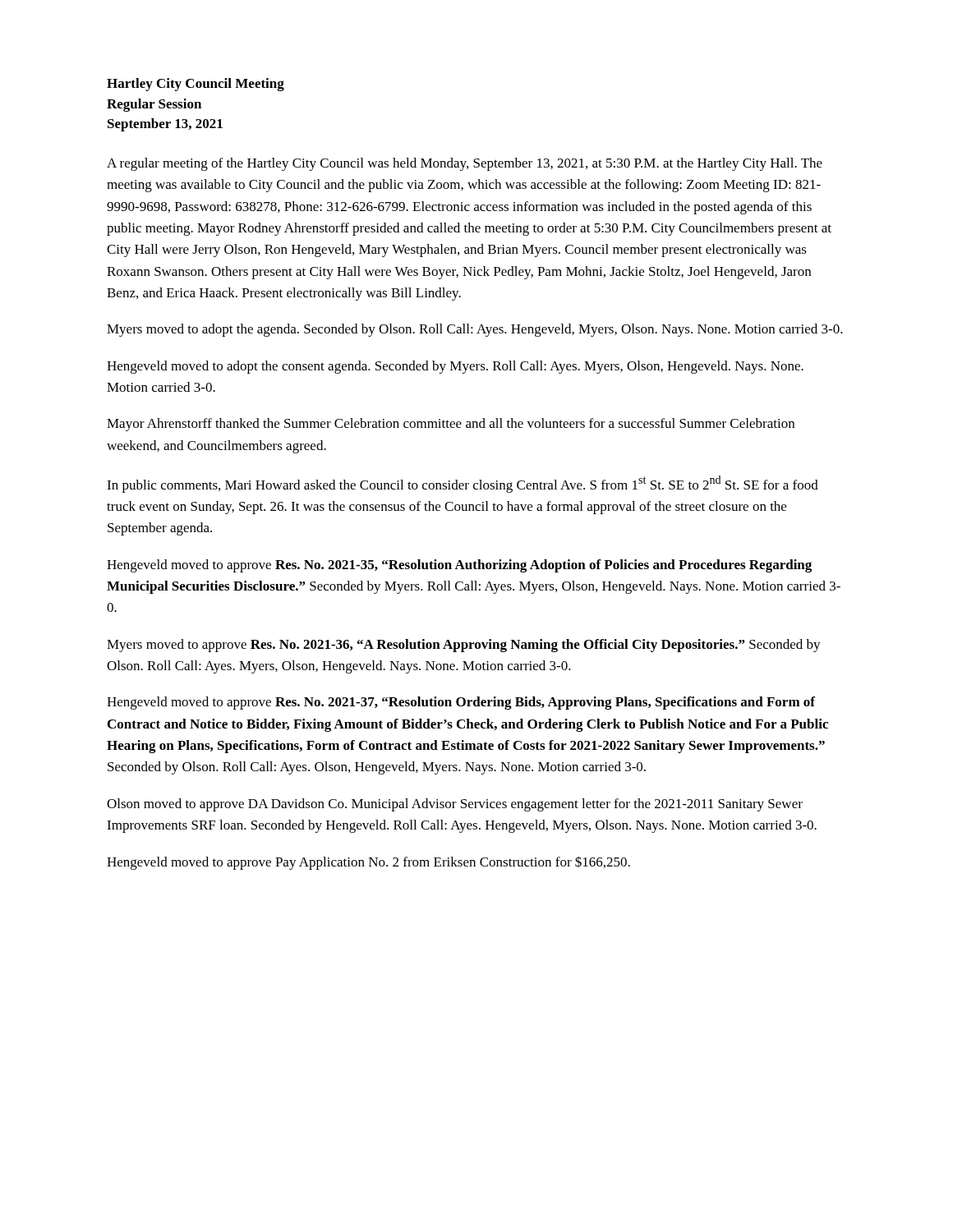Click on the text block with the text "Hengeveld moved to approve Res. No. 2021-35,"
The height and width of the screenshot is (1232, 953).
(x=474, y=586)
